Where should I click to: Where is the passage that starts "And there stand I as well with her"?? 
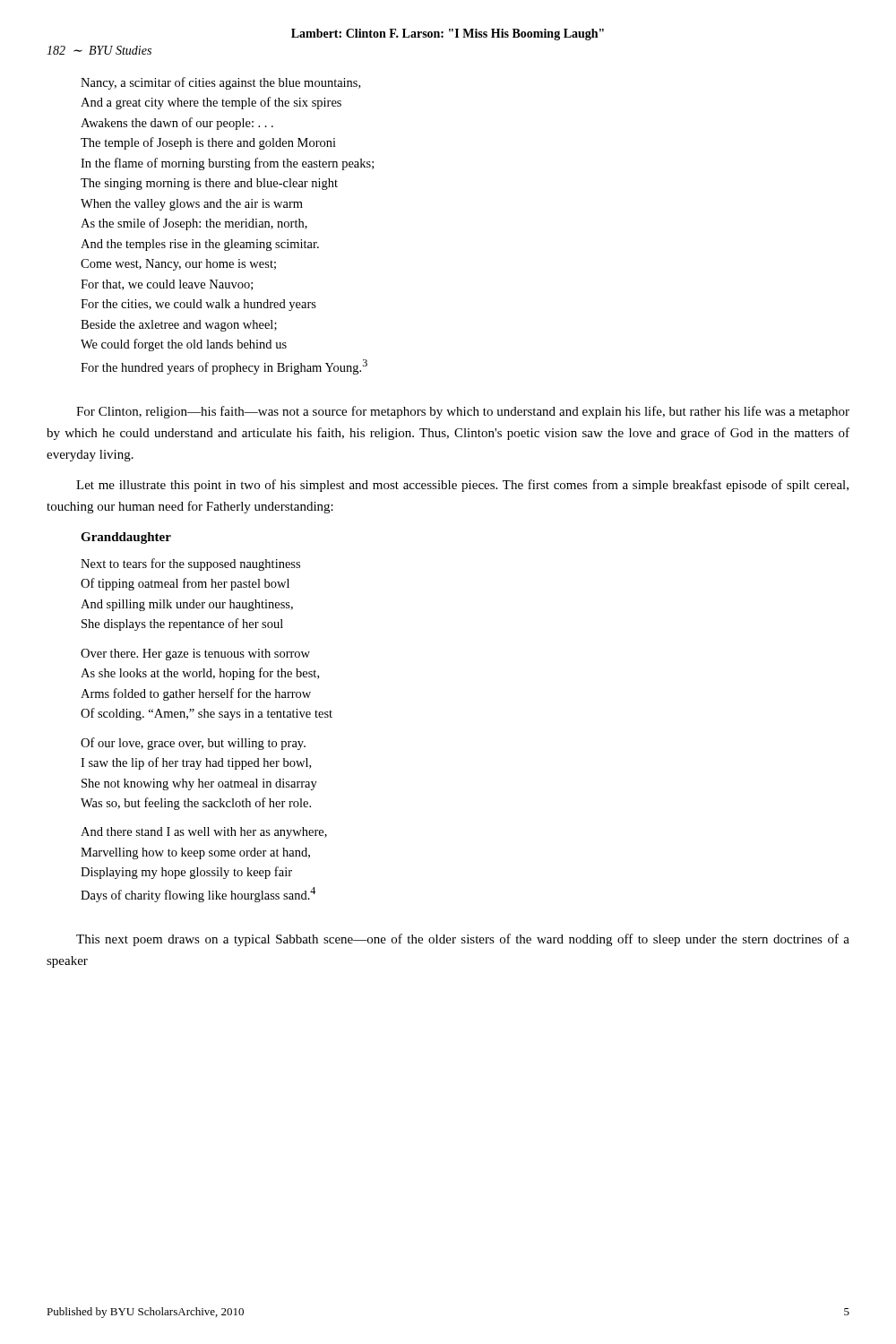point(204,833)
